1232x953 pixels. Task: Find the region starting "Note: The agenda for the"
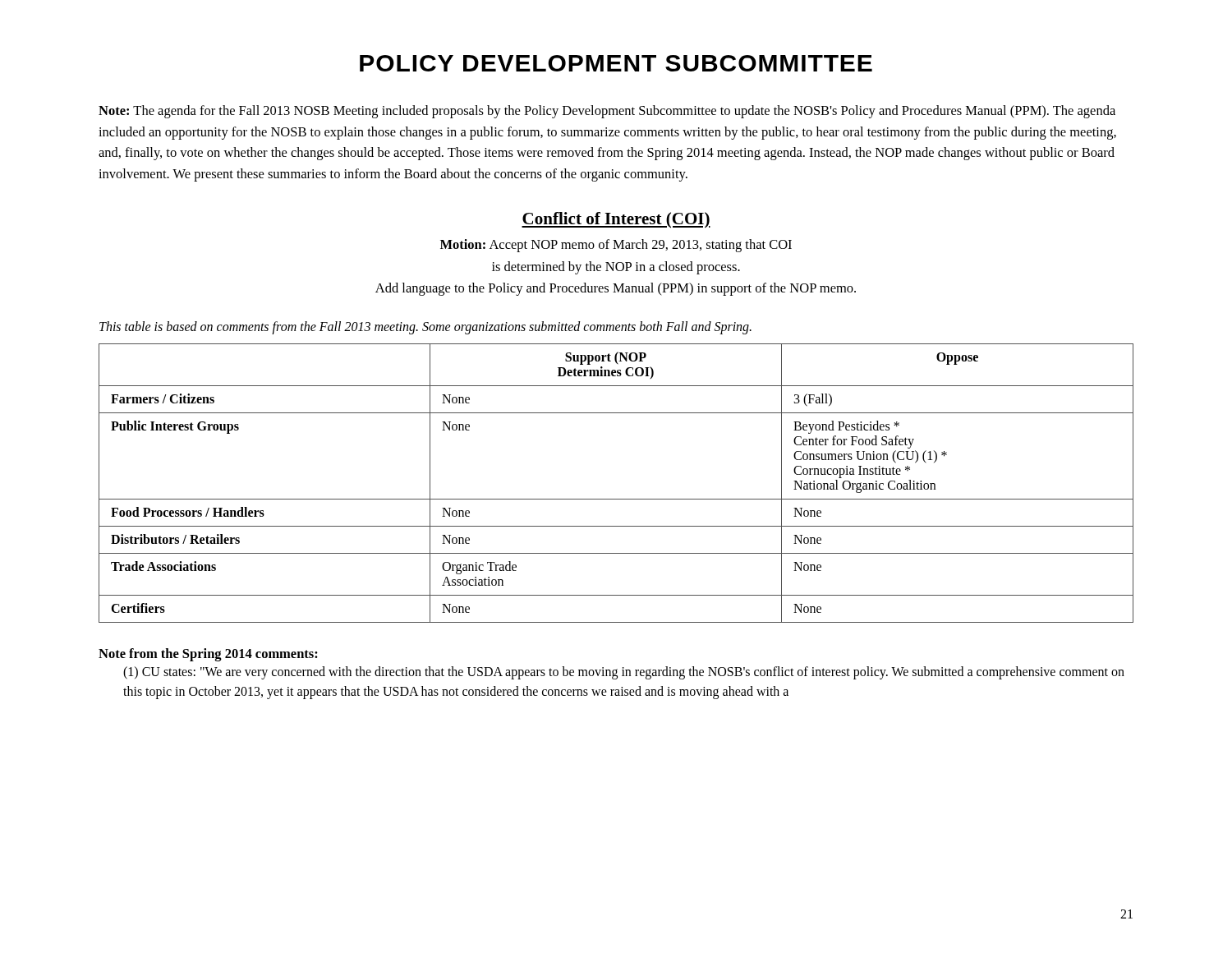(608, 142)
